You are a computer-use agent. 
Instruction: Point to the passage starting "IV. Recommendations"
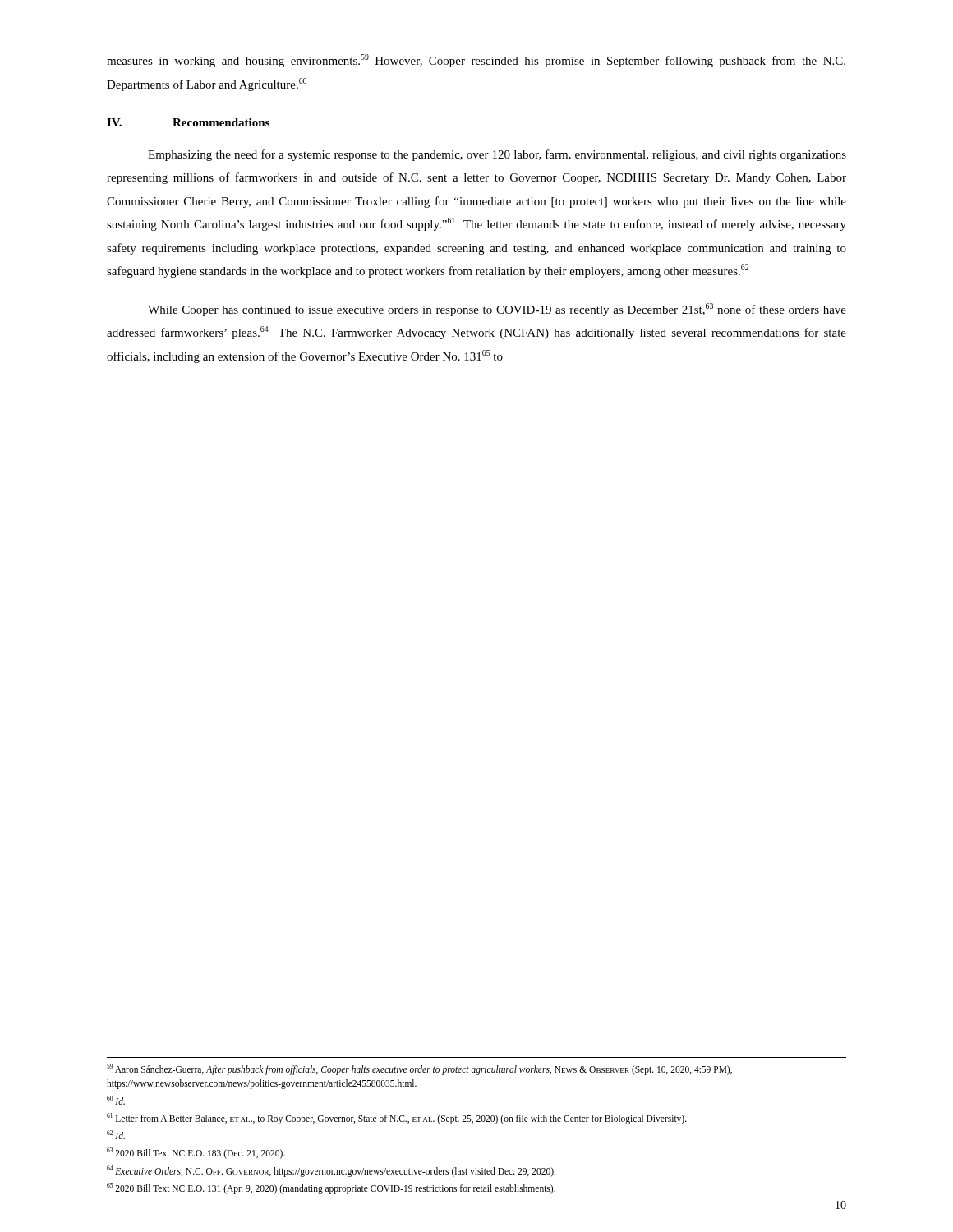pyautogui.click(x=188, y=123)
